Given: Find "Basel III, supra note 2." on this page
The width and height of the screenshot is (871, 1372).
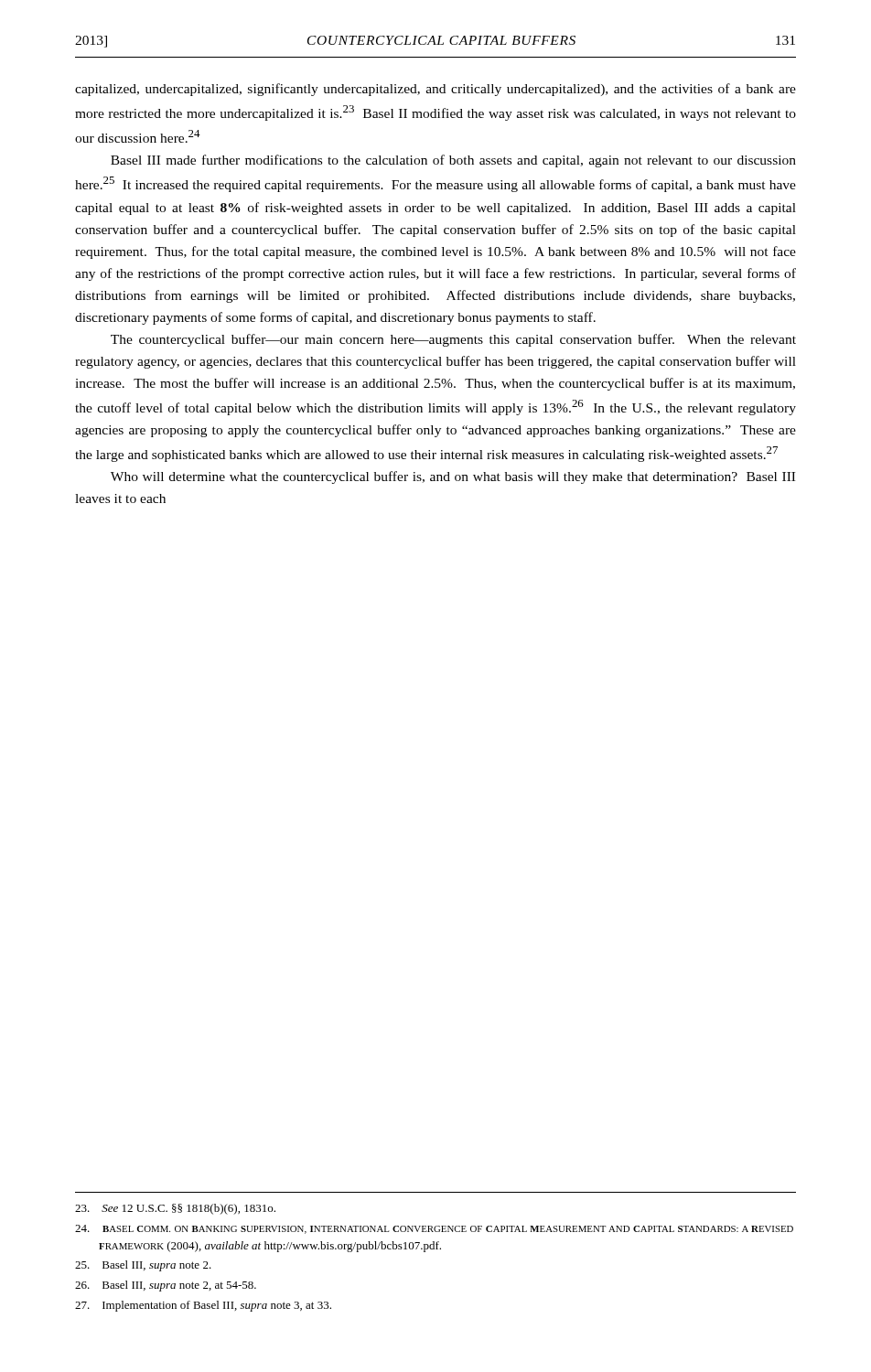Looking at the screenshot, I should coord(143,1266).
